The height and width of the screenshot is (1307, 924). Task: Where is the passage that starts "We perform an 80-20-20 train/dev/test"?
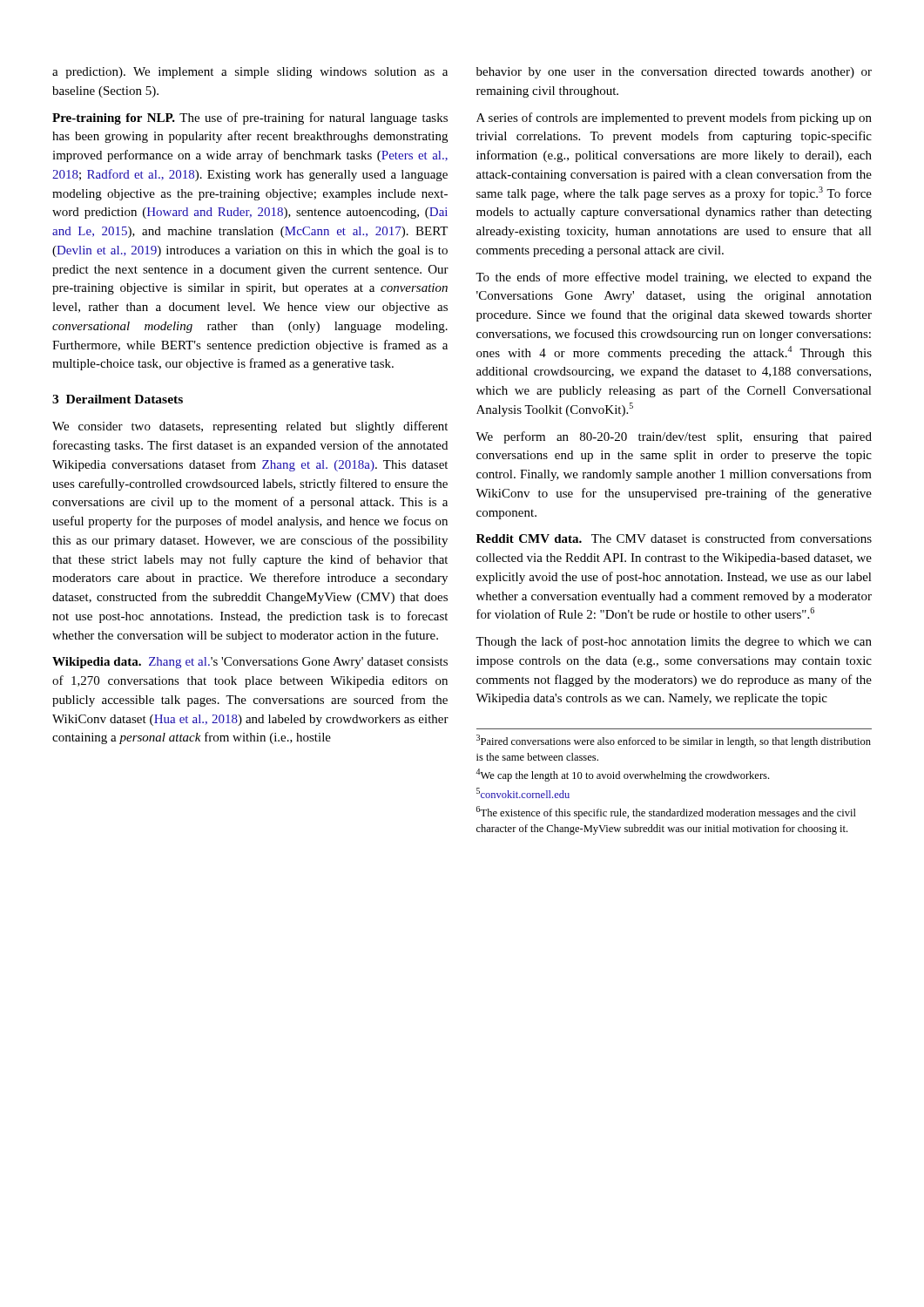click(674, 475)
